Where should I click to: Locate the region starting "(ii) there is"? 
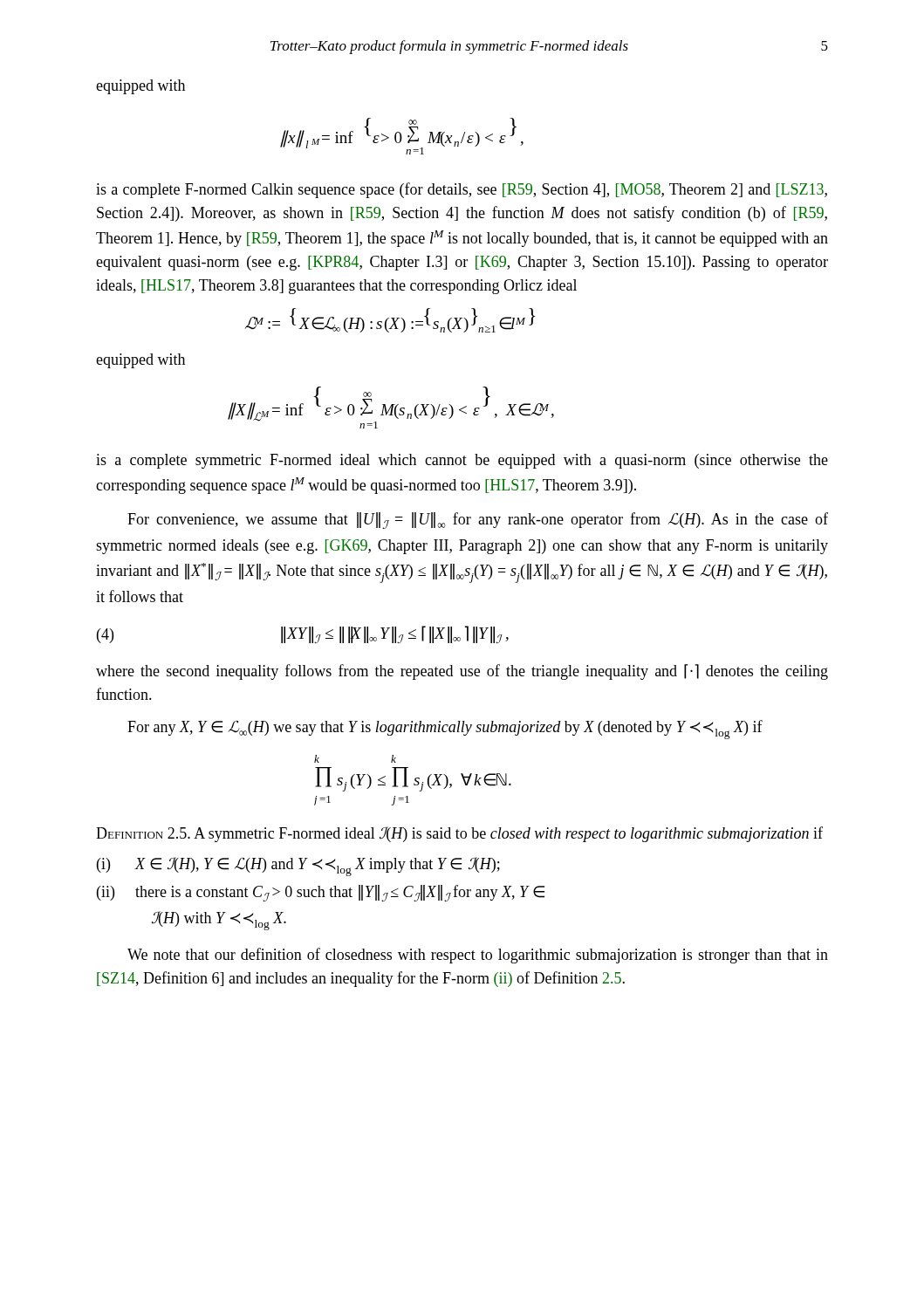[321, 905]
